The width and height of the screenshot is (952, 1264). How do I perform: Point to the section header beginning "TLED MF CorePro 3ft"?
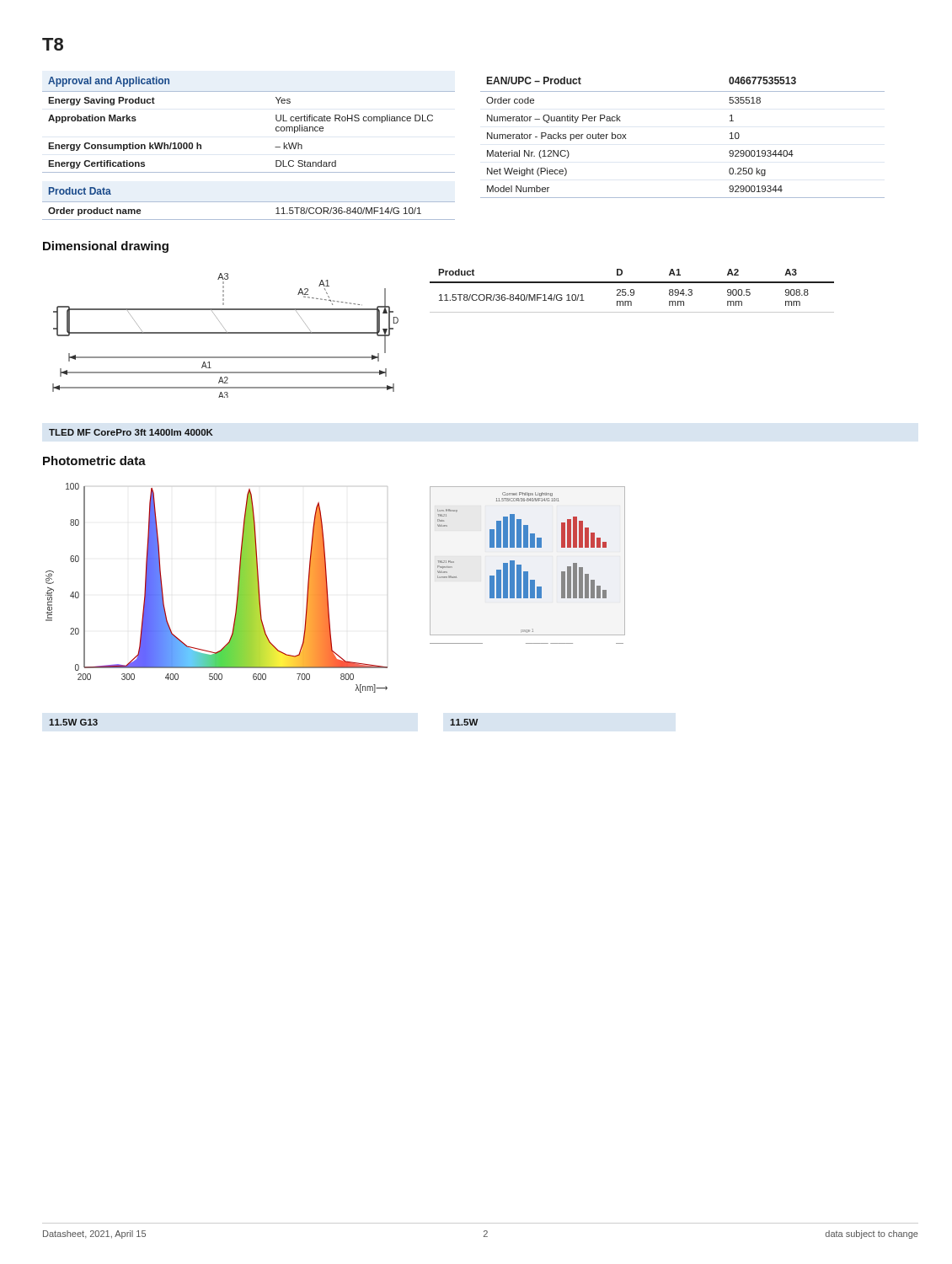tap(131, 432)
